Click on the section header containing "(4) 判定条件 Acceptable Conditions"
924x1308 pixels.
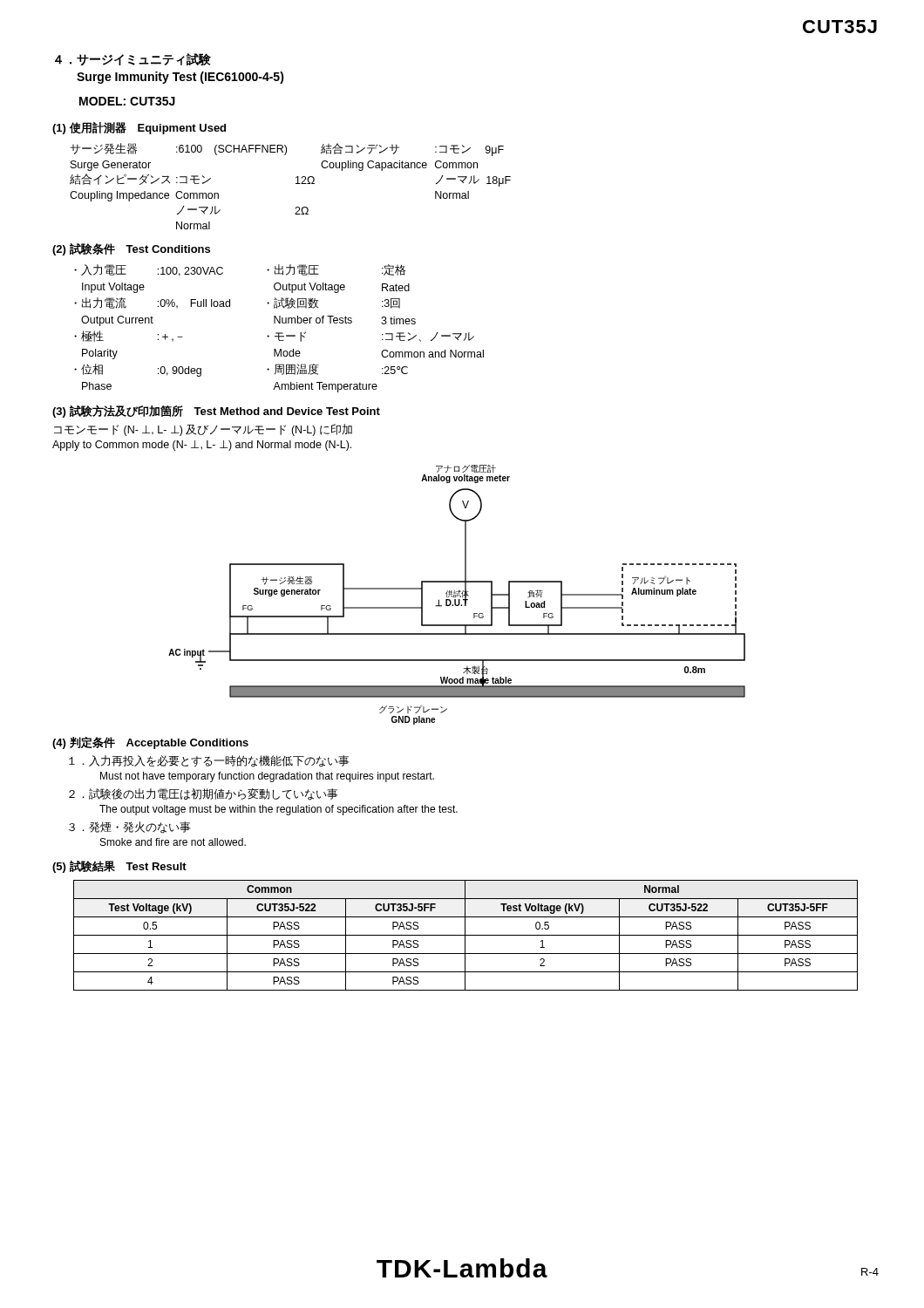(x=151, y=743)
